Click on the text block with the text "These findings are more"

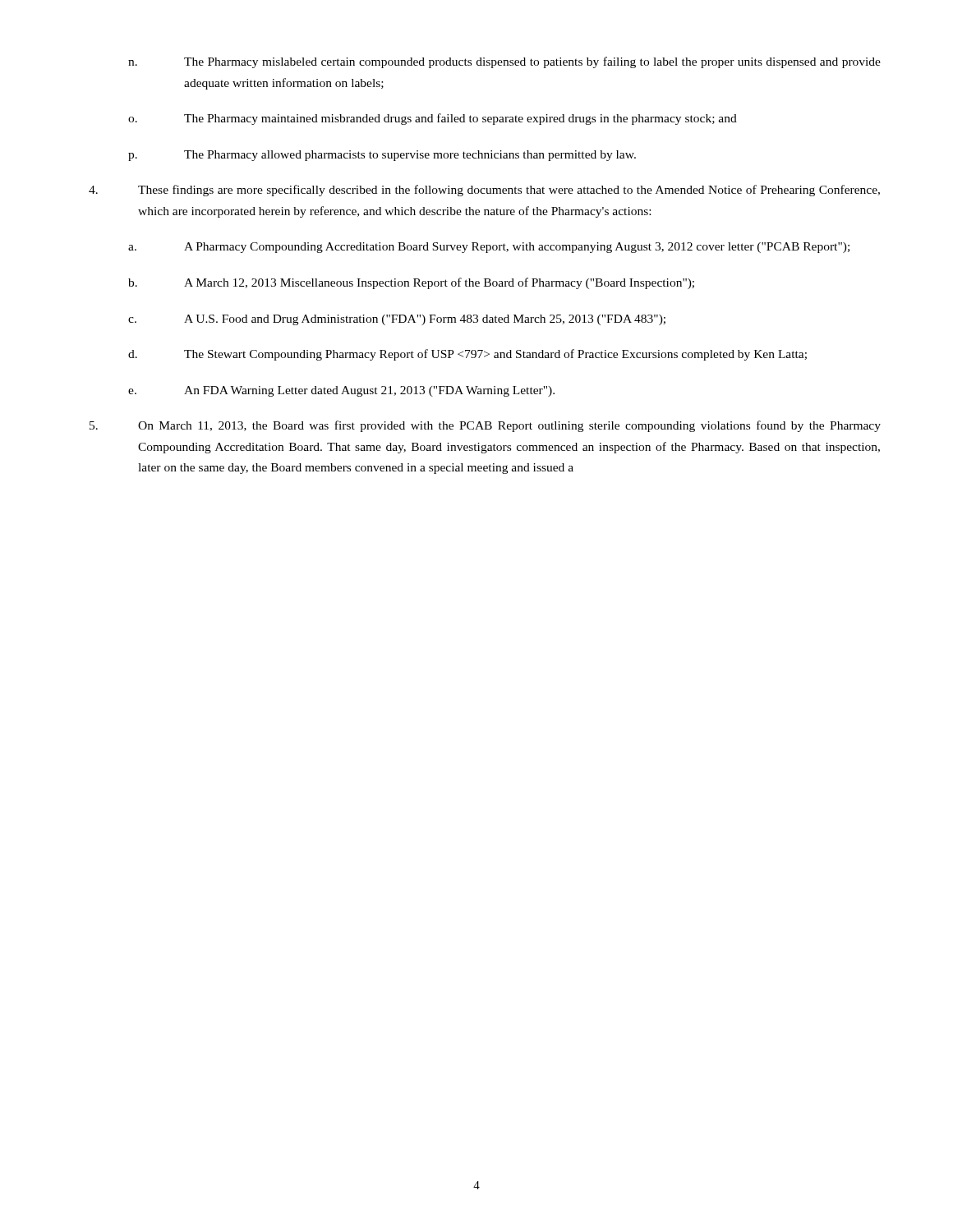coord(485,200)
